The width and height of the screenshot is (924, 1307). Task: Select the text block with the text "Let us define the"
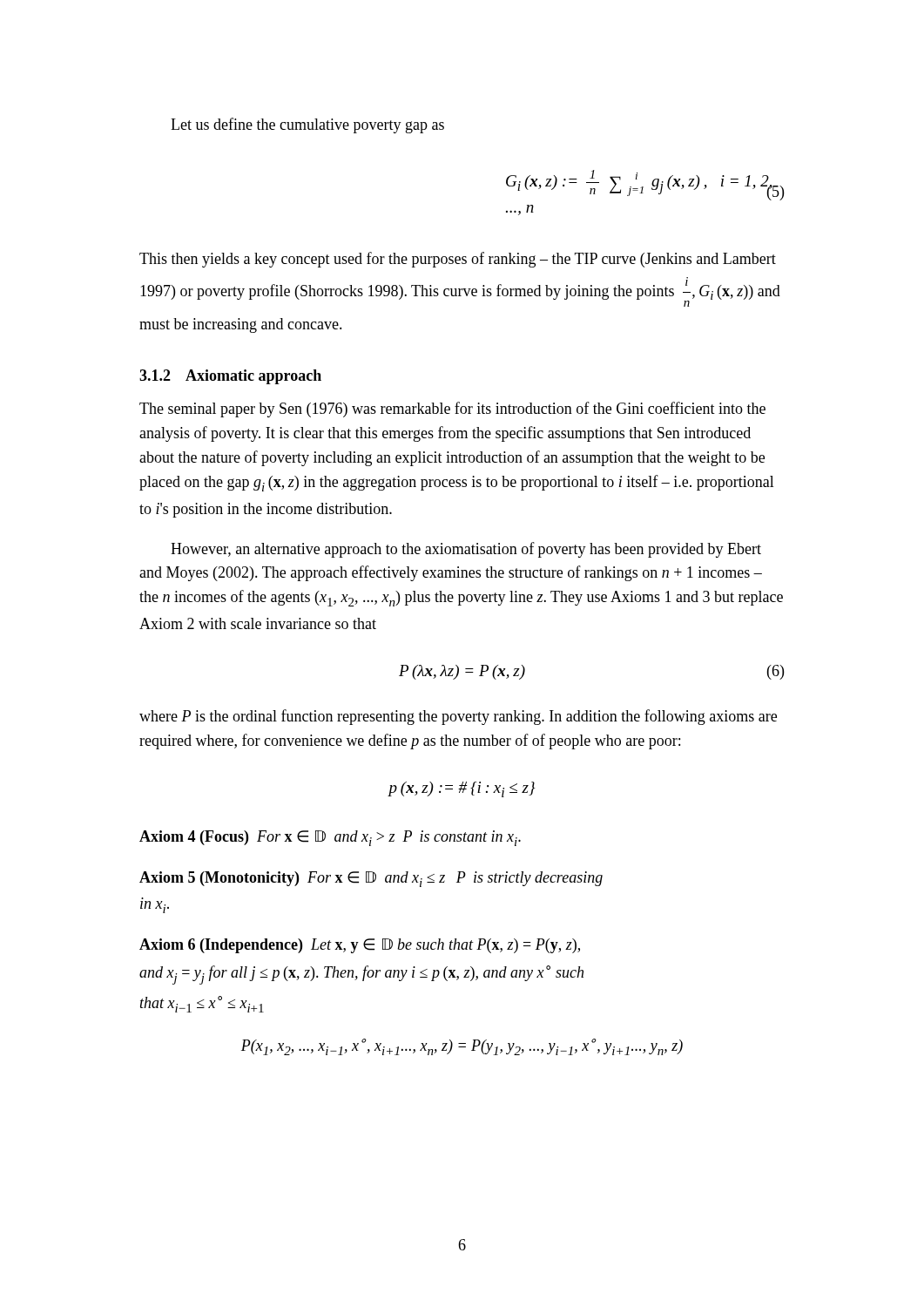[x=308, y=125]
